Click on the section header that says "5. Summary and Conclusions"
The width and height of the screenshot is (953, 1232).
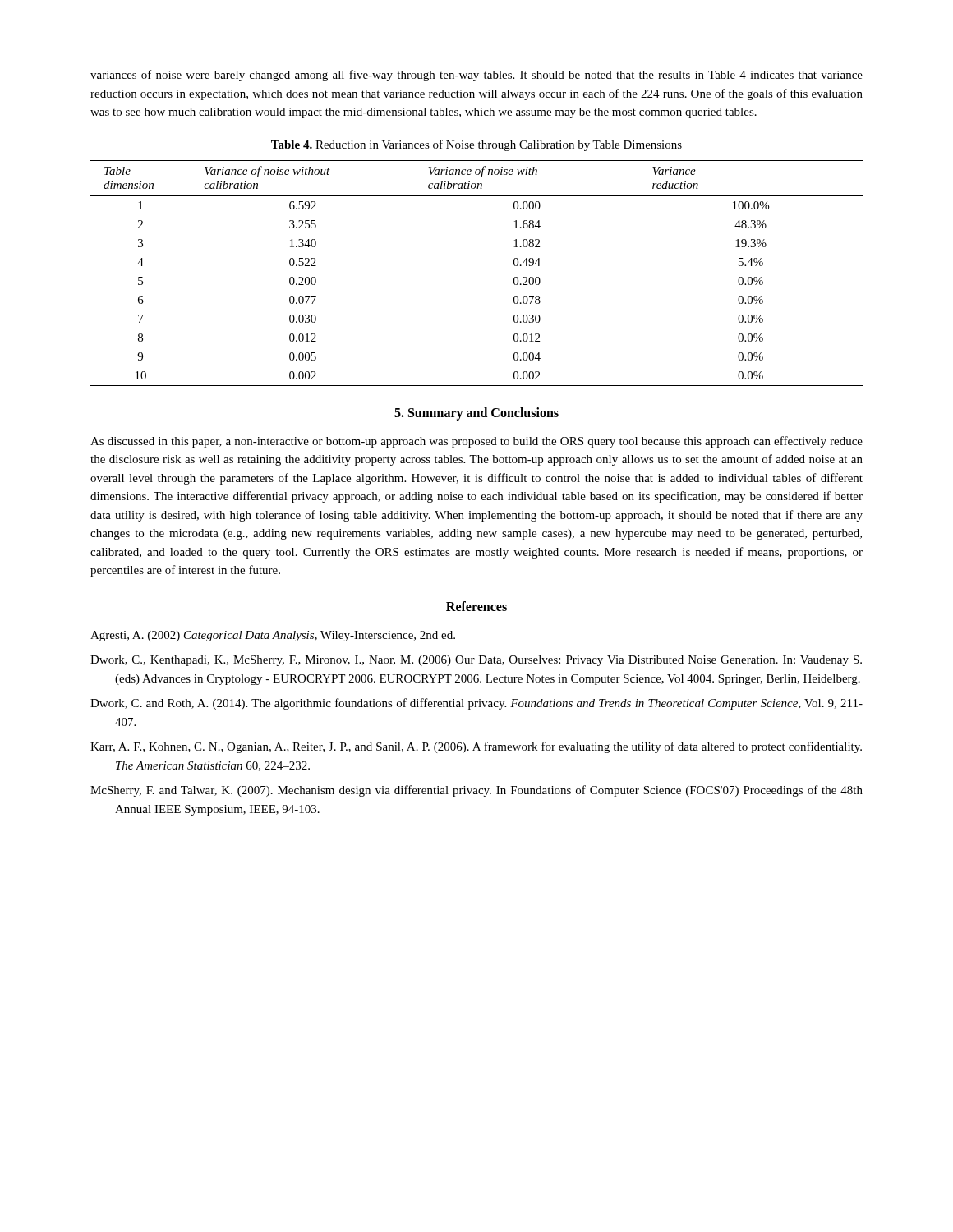coord(476,412)
